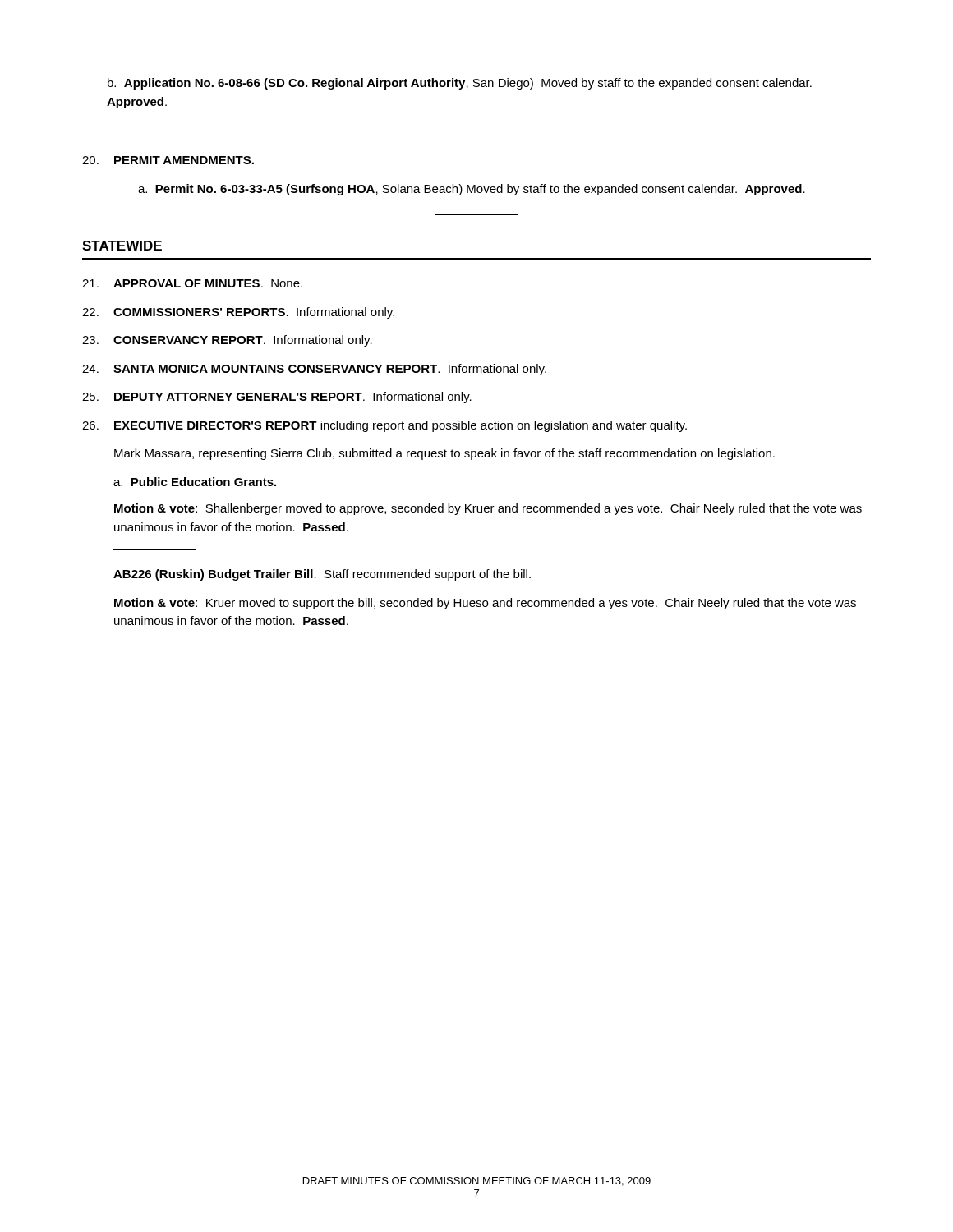Navigate to the element starting "26. EXECUTIVE DIRECTOR'S REPORT including"
The width and height of the screenshot is (953, 1232).
pos(476,425)
